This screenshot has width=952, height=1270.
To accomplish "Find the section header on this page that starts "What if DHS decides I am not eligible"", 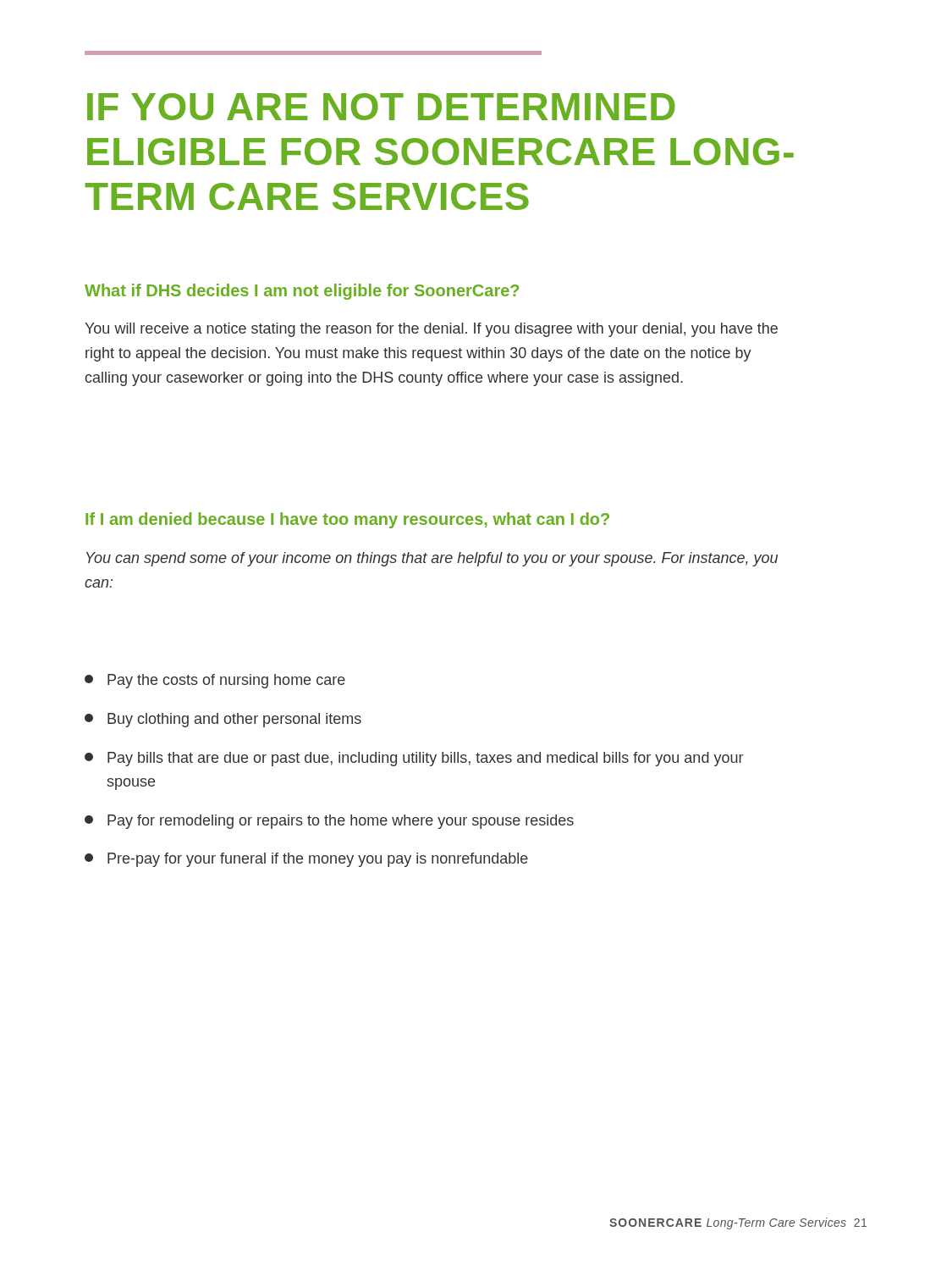I will tap(432, 290).
